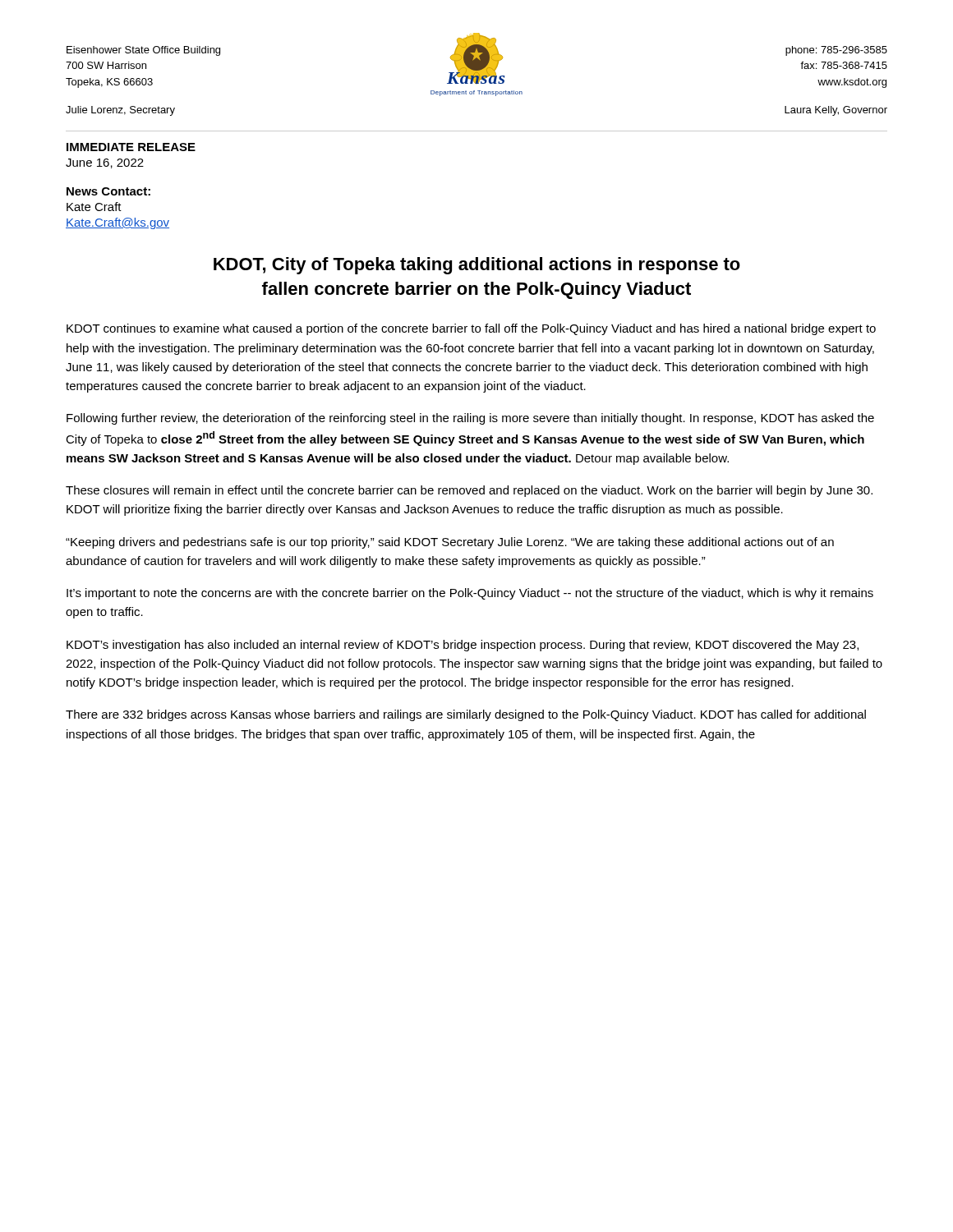953x1232 pixels.
Task: Click where it says "IMMEDIATE RELEASE June 16, 2022"
Action: click(x=131, y=147)
